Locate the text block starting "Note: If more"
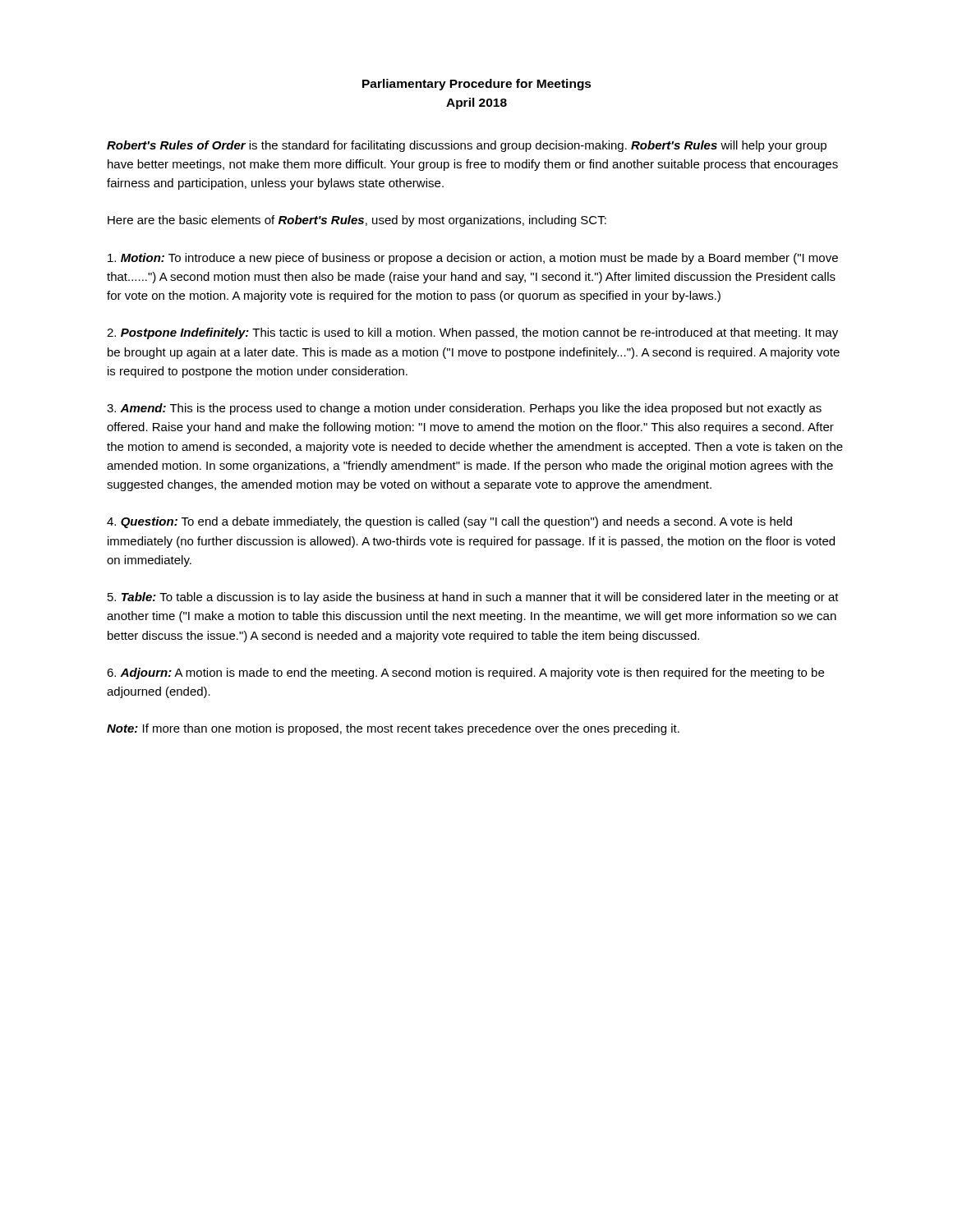 tap(476, 728)
